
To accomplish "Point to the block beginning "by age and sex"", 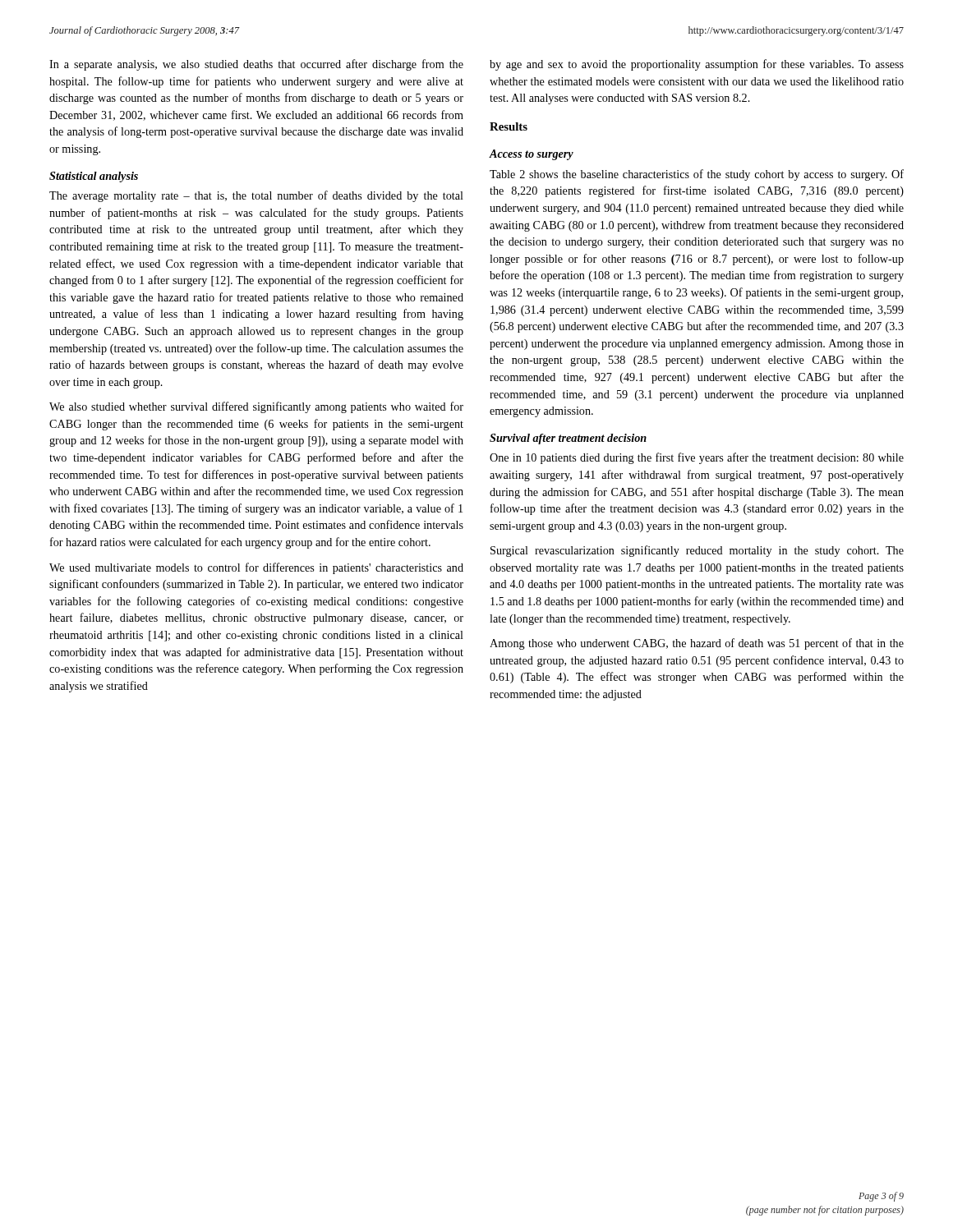I will [x=697, y=81].
